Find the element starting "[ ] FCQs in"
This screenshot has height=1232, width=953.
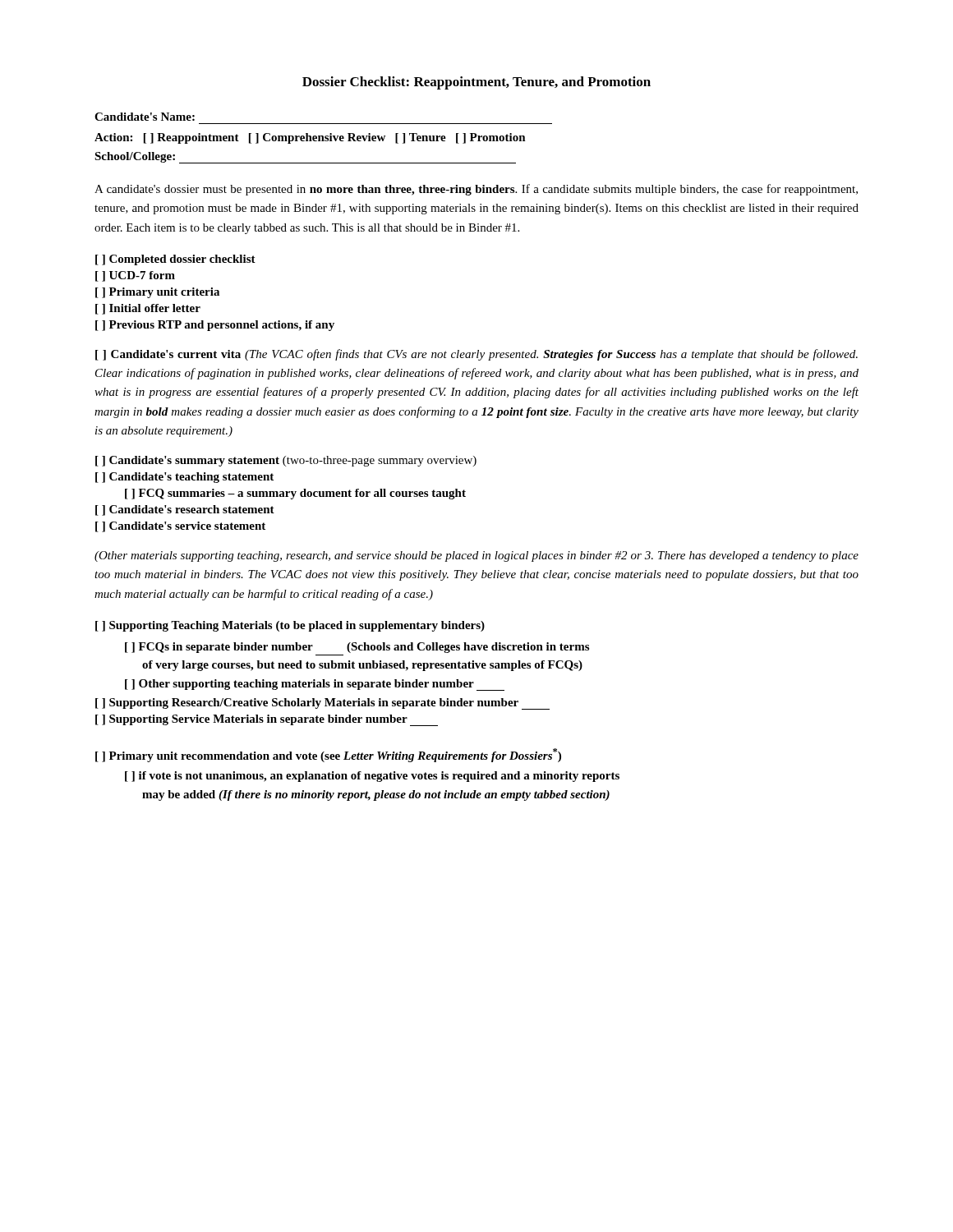[357, 655]
